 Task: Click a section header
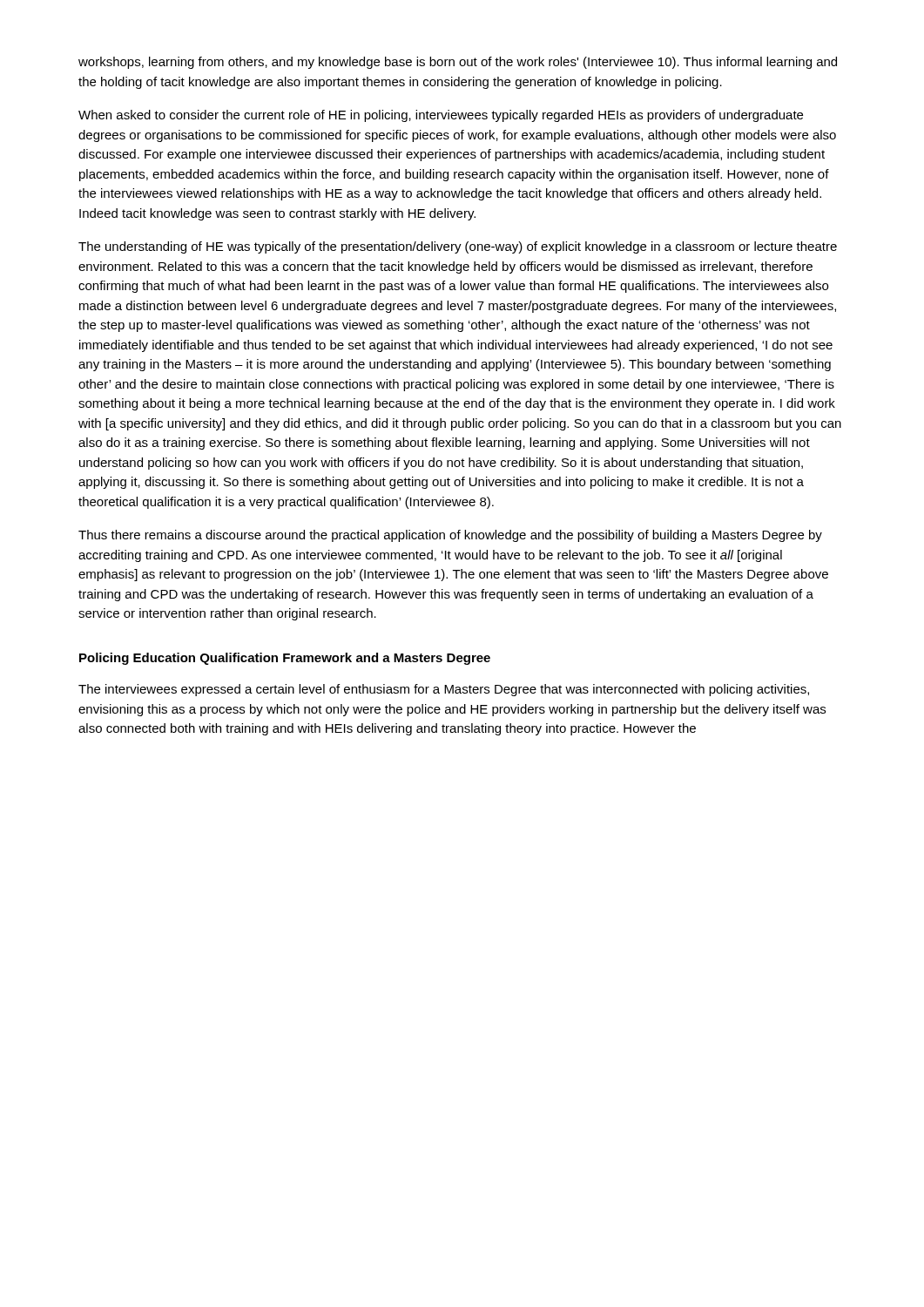(285, 657)
